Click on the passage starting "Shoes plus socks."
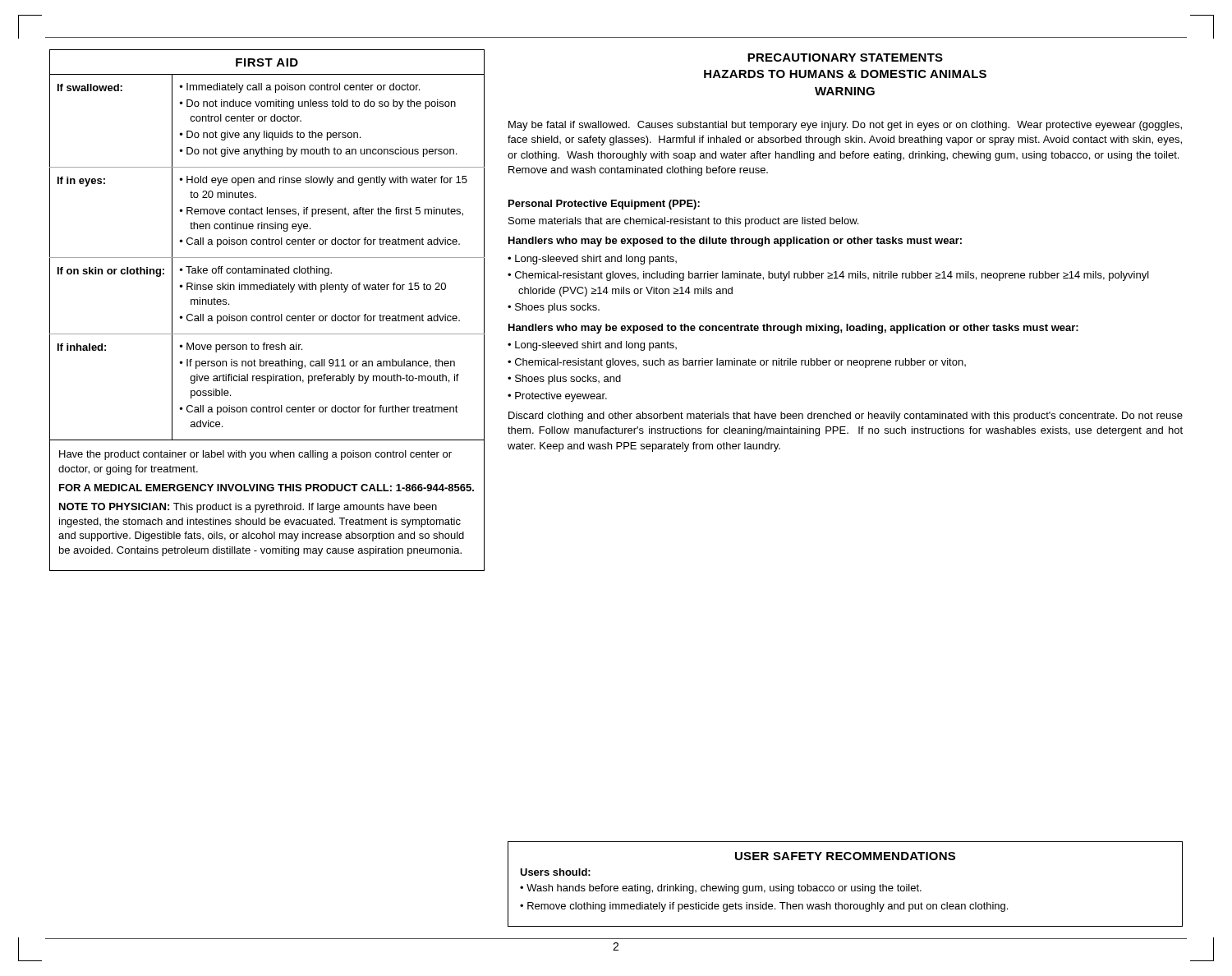 coord(557,307)
